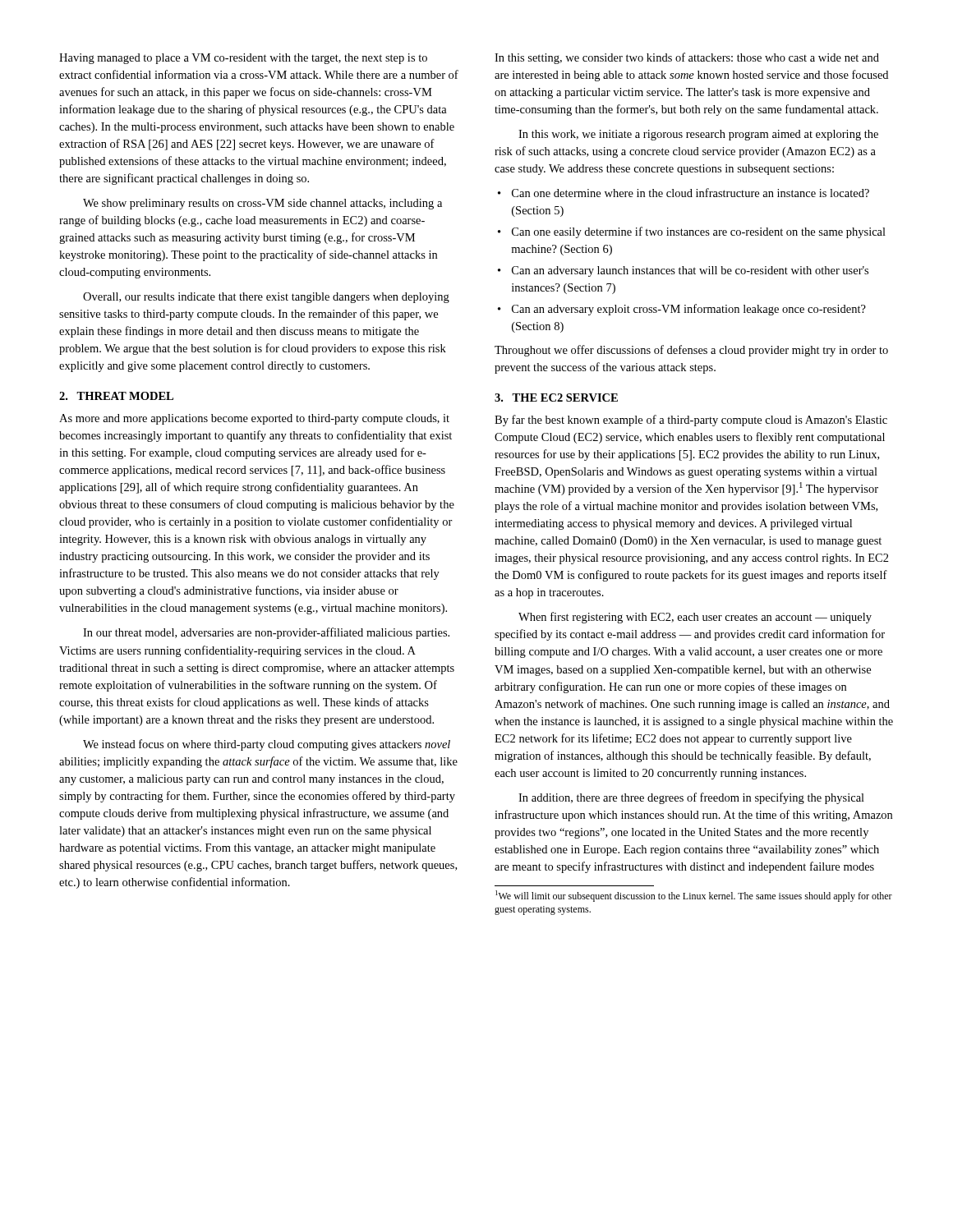Click the passage that begins "Can an adversary launch instances that will"
953x1232 pixels.
pos(690,279)
